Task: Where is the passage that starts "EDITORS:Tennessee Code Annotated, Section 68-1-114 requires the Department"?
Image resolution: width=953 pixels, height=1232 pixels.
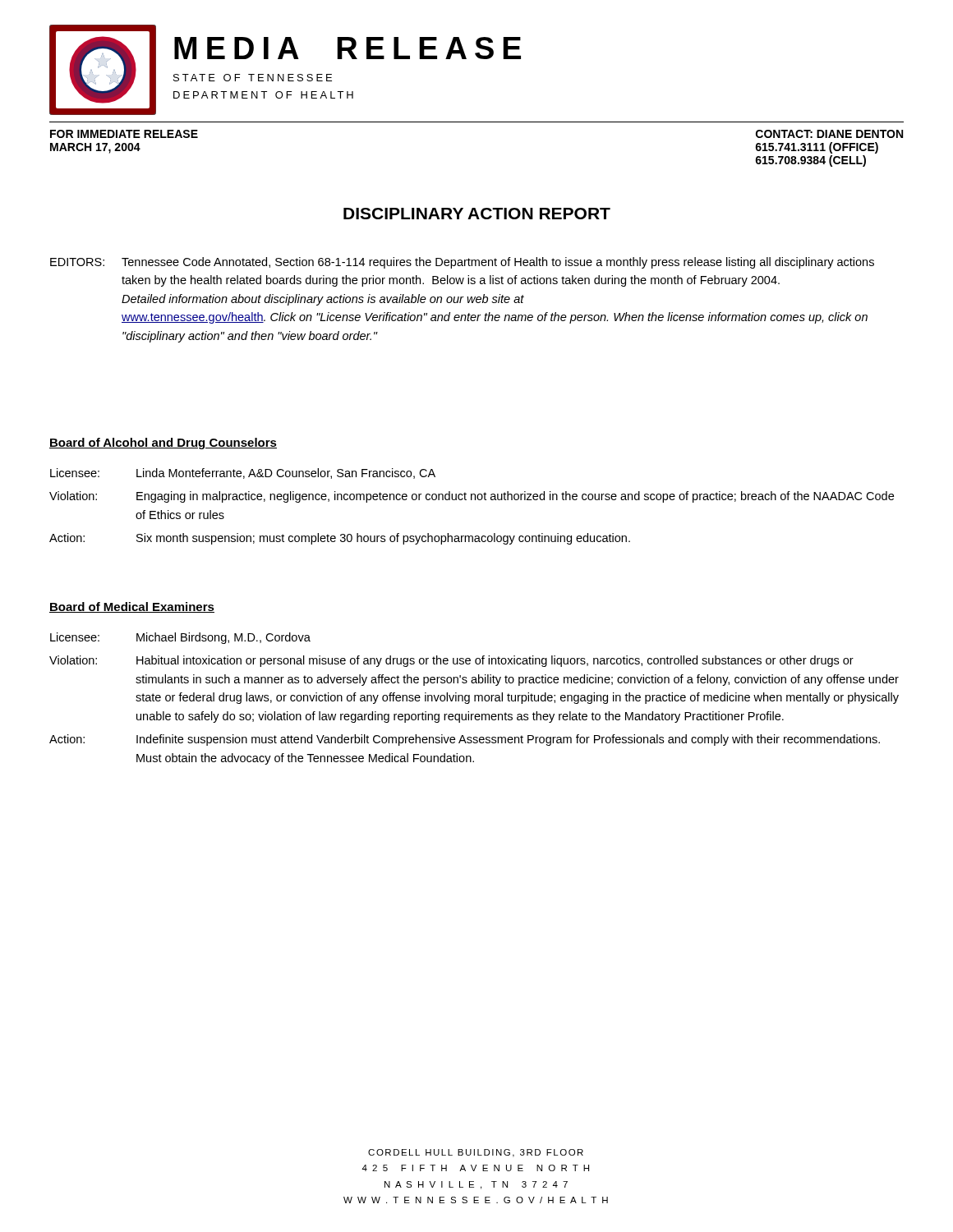Action: tap(476, 299)
